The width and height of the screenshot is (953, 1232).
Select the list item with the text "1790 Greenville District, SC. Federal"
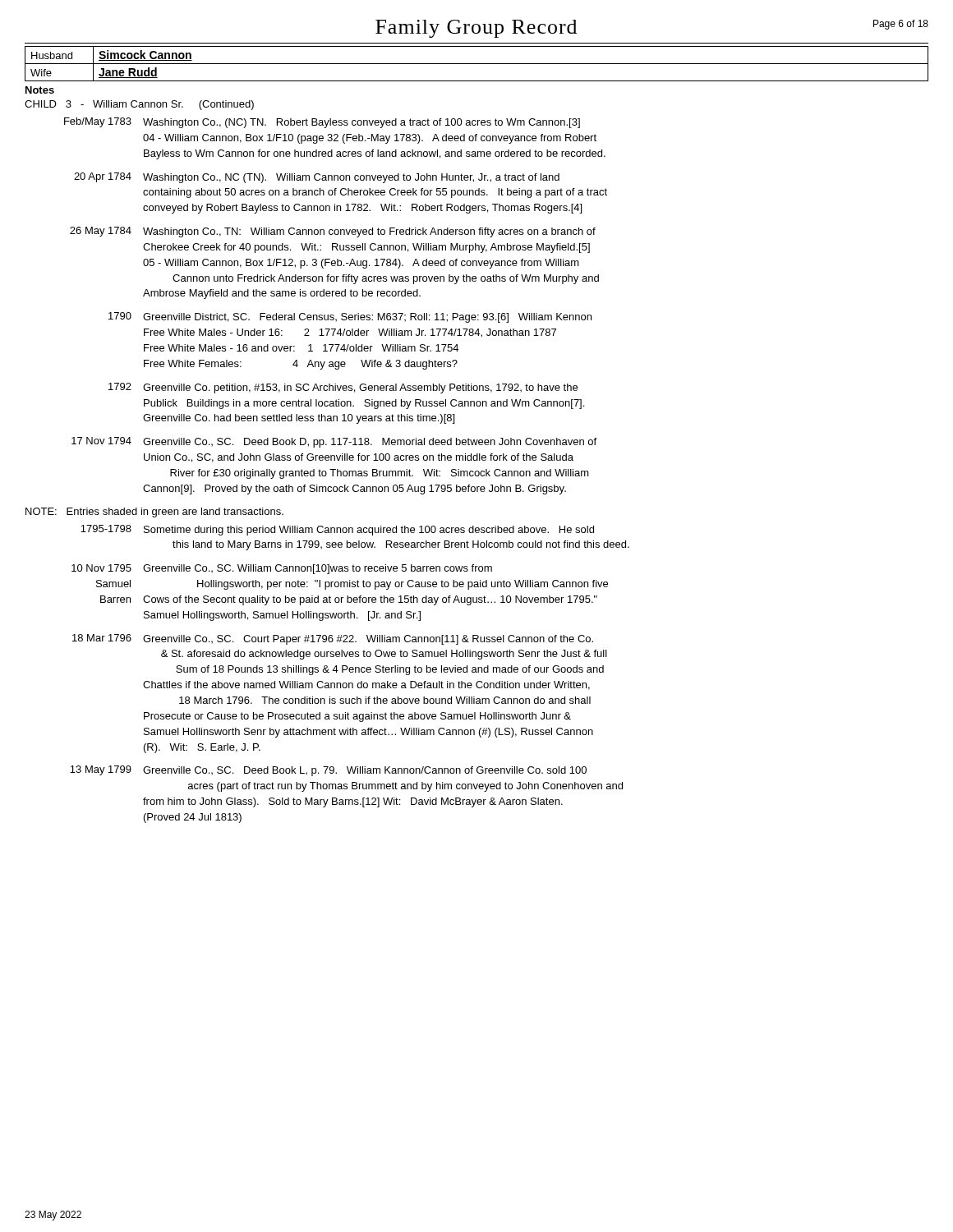point(476,341)
